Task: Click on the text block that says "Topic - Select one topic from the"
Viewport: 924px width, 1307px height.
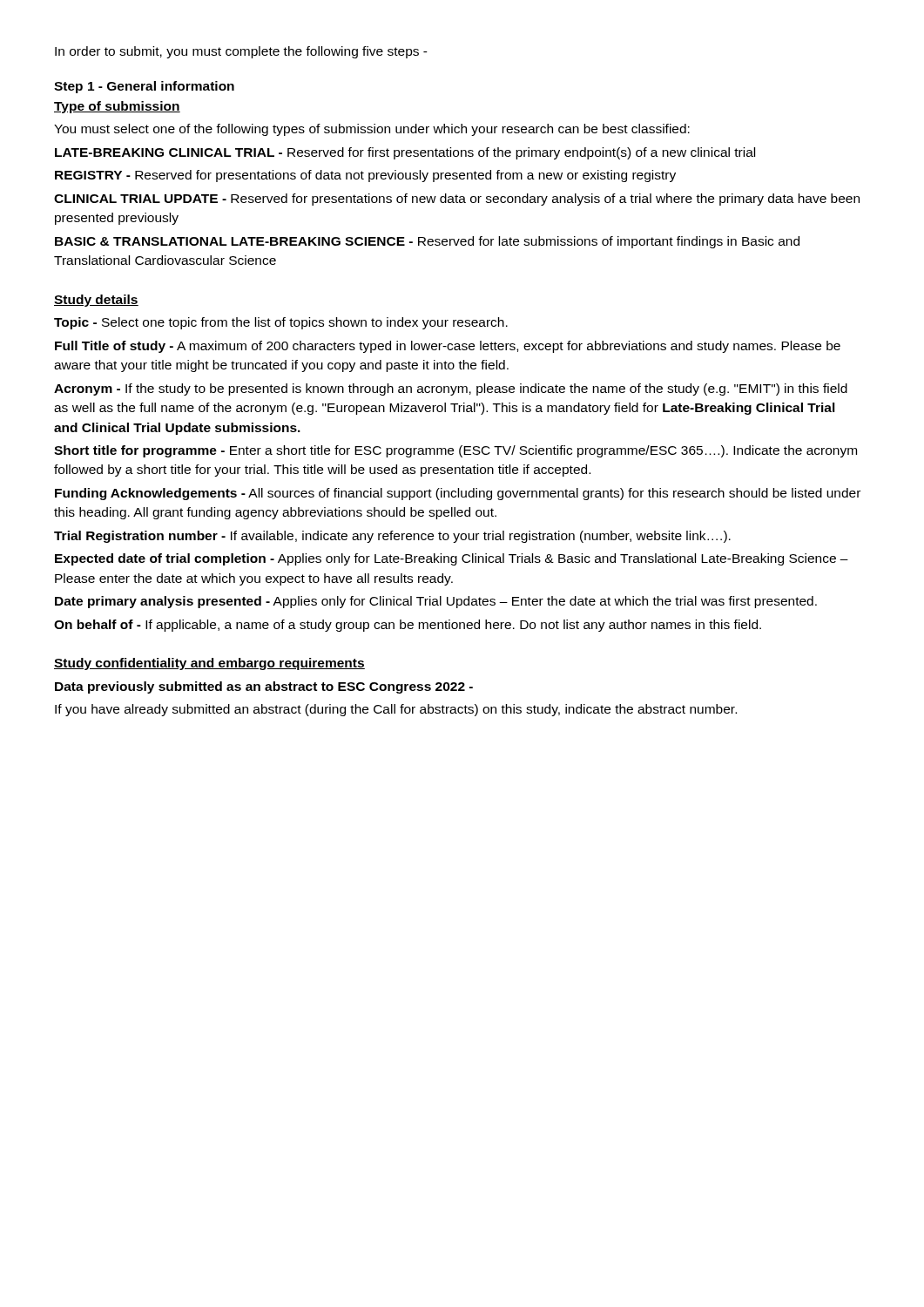Action: coord(281,322)
